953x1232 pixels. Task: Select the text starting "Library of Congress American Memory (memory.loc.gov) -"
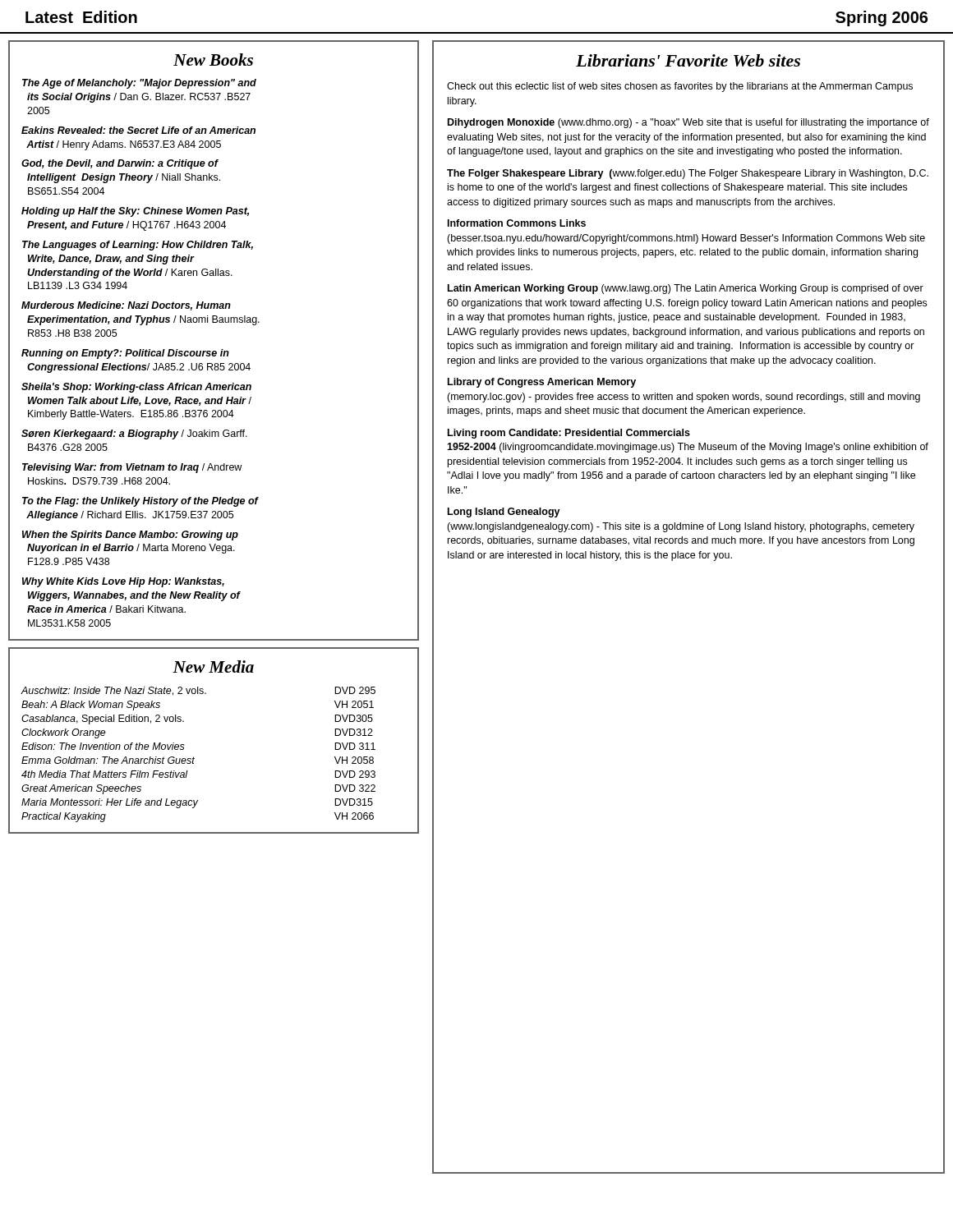point(684,396)
